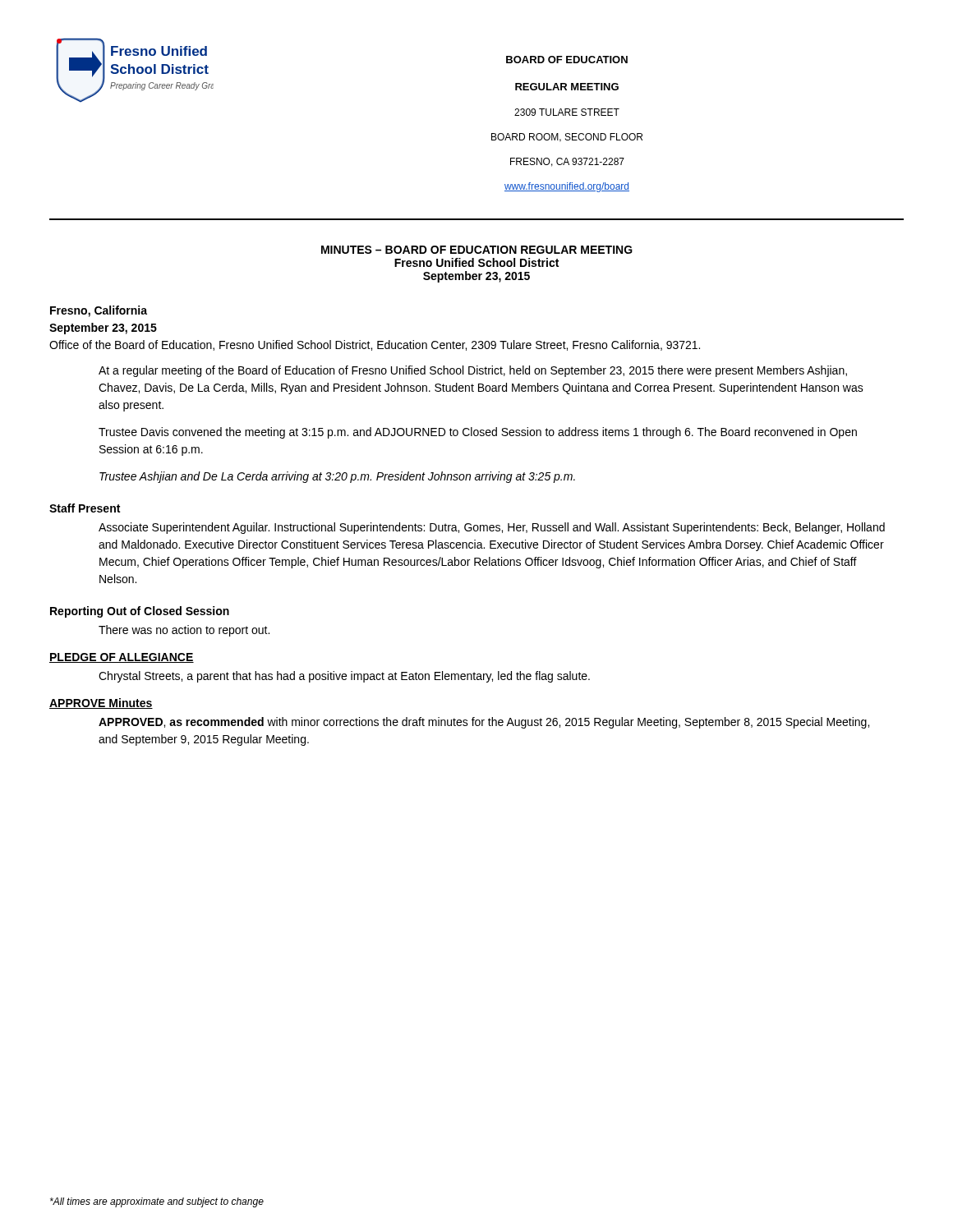Find "APPROVE Minutes" on this page
This screenshot has width=953, height=1232.
coord(101,703)
